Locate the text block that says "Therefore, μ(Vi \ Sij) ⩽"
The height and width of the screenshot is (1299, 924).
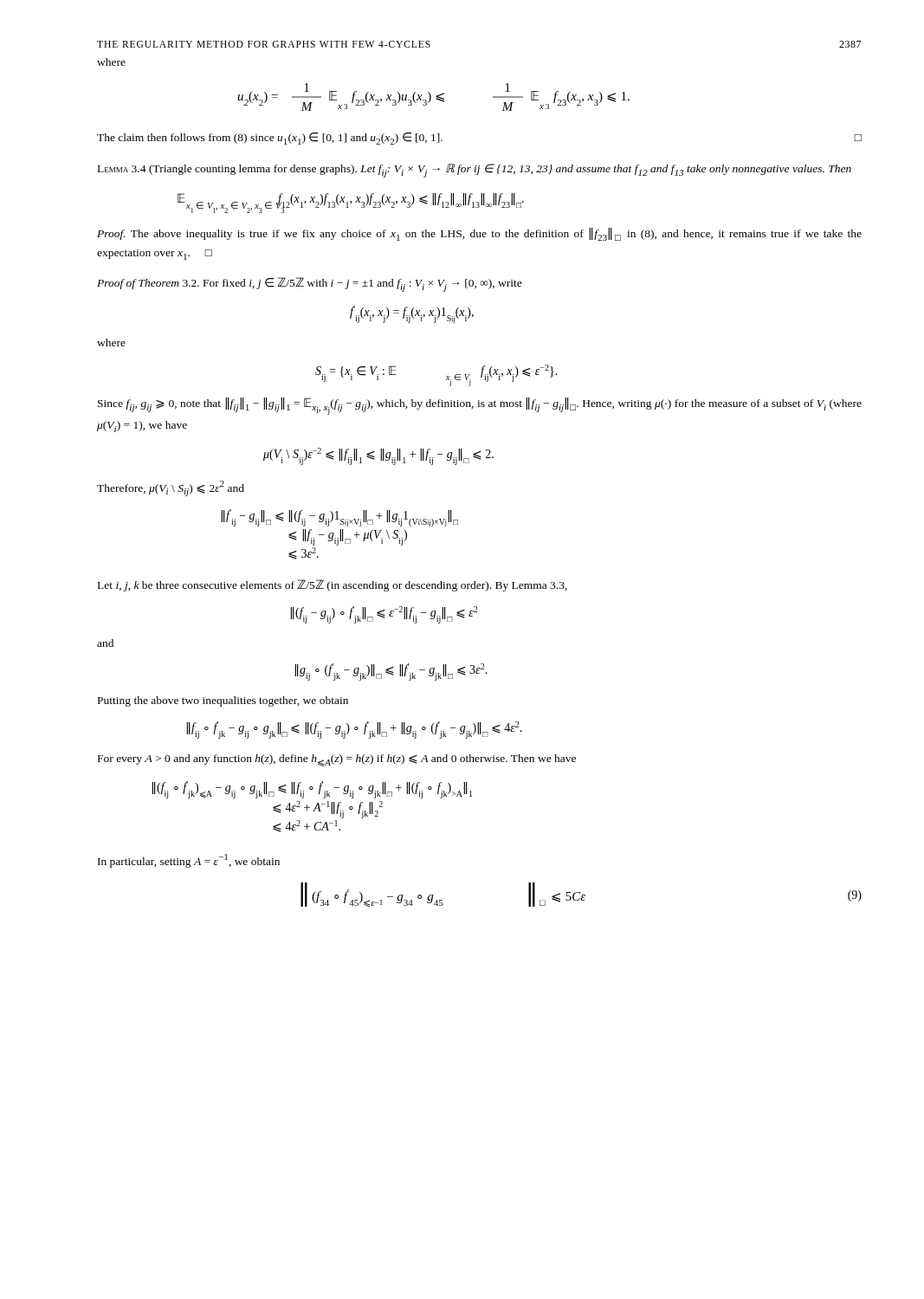pos(171,488)
